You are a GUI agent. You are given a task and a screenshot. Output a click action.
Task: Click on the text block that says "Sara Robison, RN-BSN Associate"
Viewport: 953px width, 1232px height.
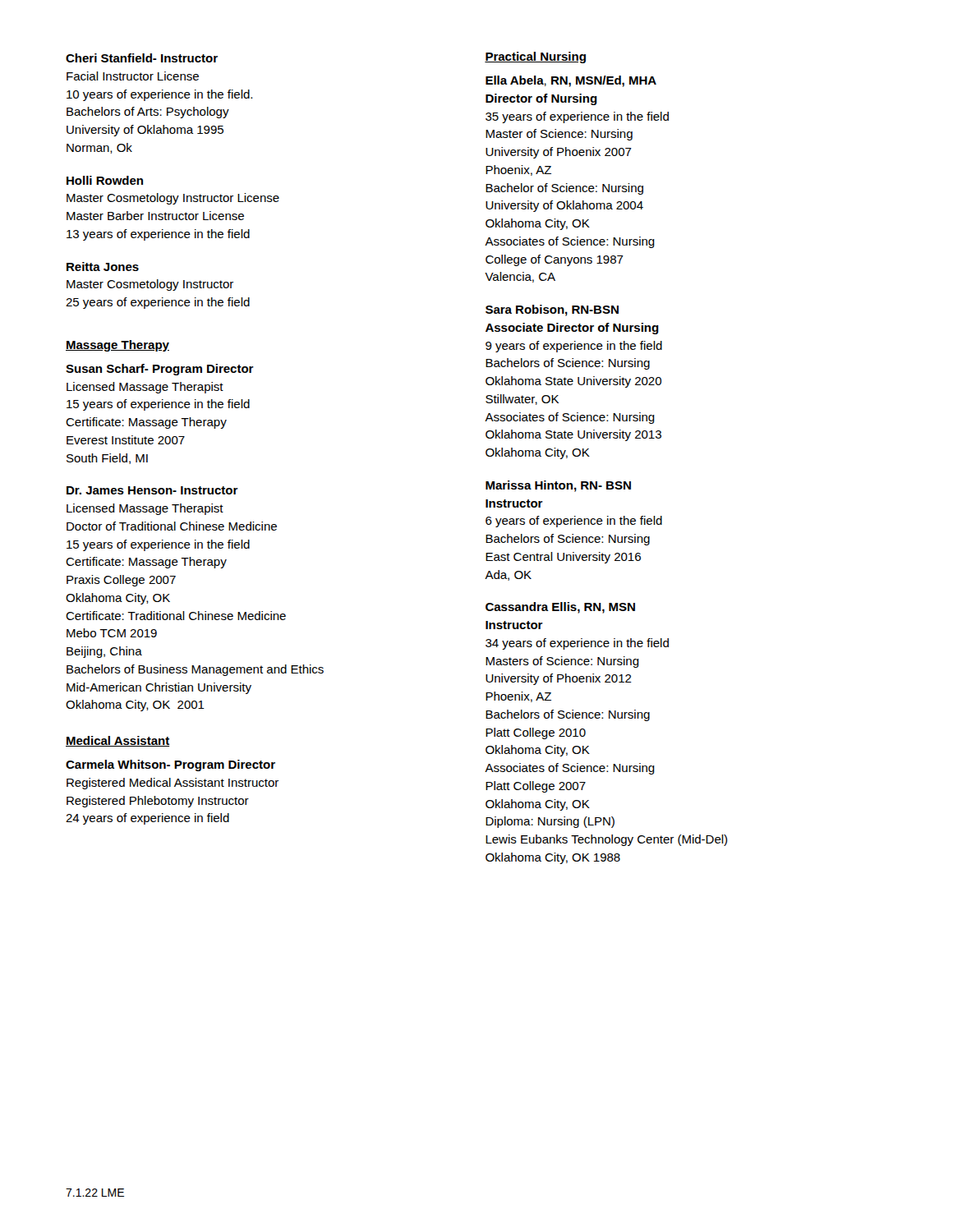[552, 310]
